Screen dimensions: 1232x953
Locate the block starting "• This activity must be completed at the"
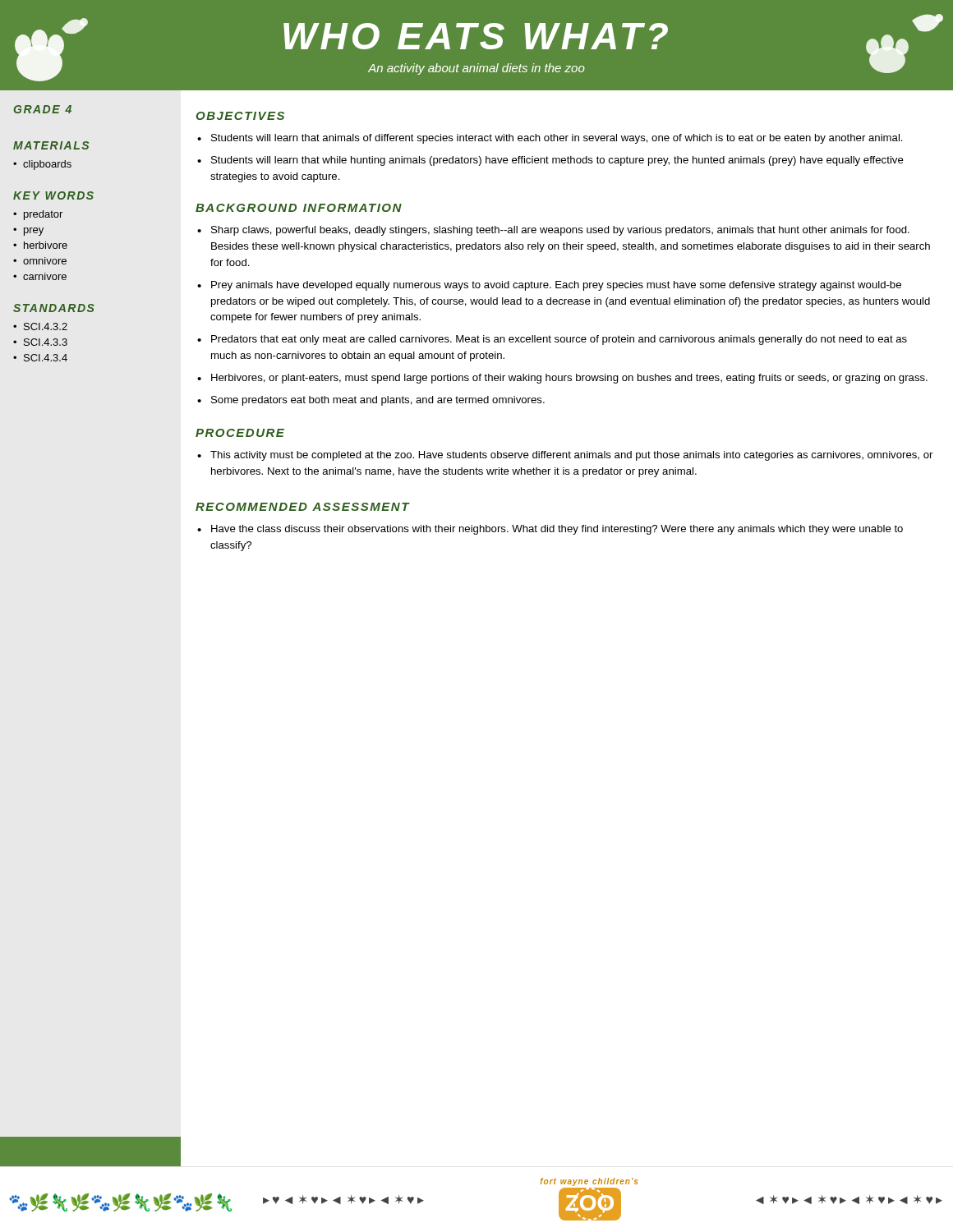coord(565,462)
